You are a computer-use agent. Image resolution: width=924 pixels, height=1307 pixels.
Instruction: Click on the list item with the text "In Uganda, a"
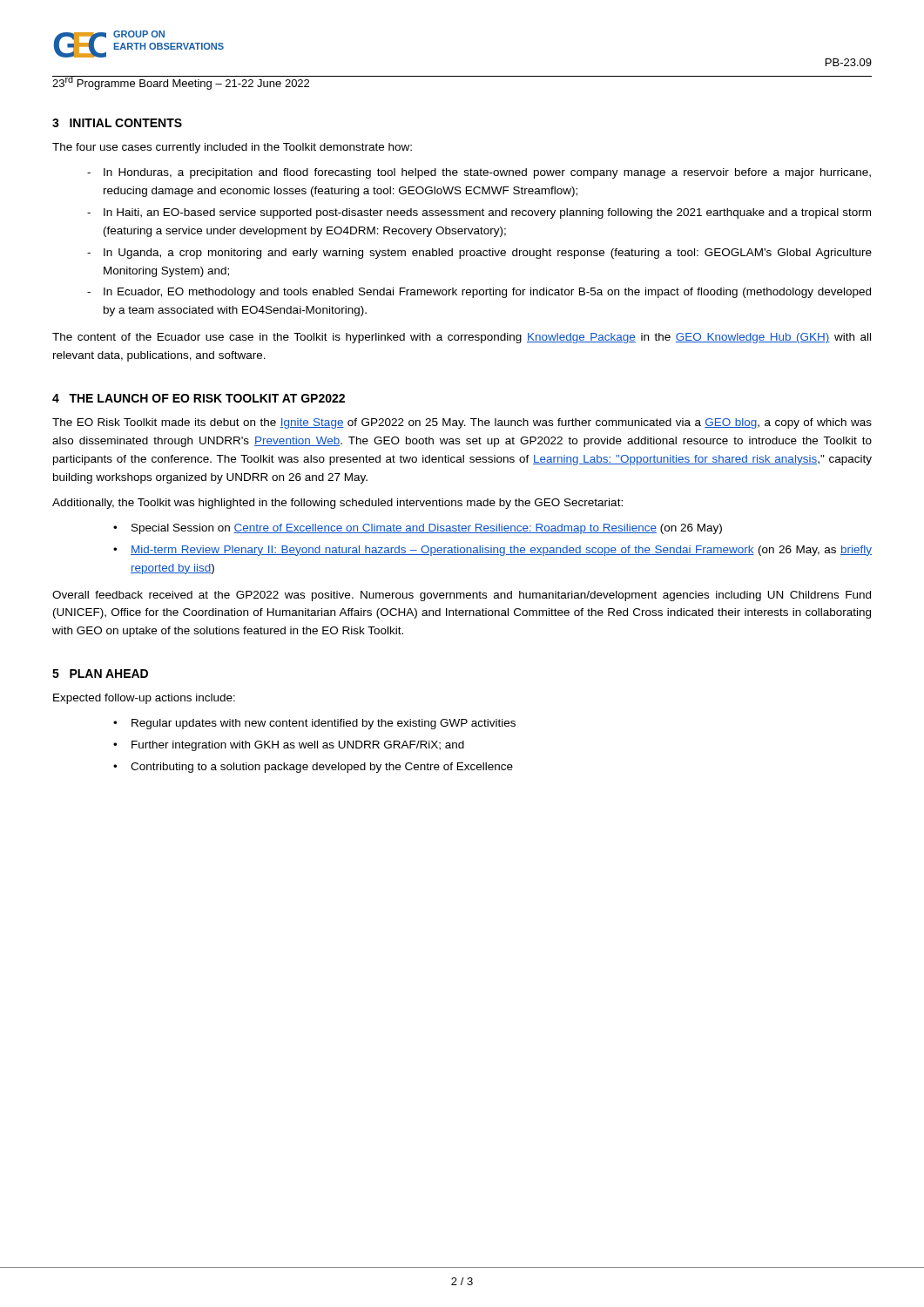pos(487,261)
